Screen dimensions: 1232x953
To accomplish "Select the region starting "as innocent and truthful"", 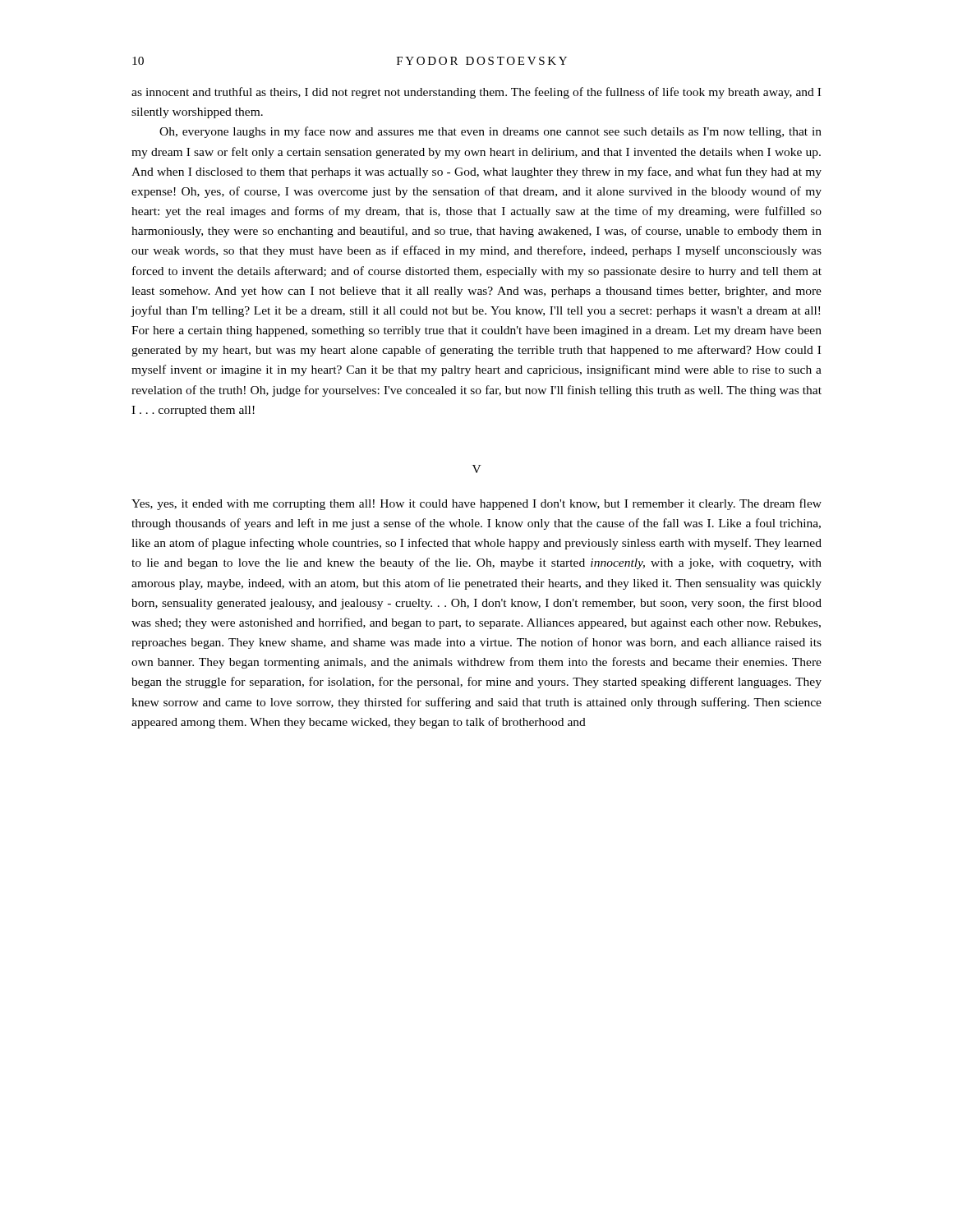I will coord(476,102).
